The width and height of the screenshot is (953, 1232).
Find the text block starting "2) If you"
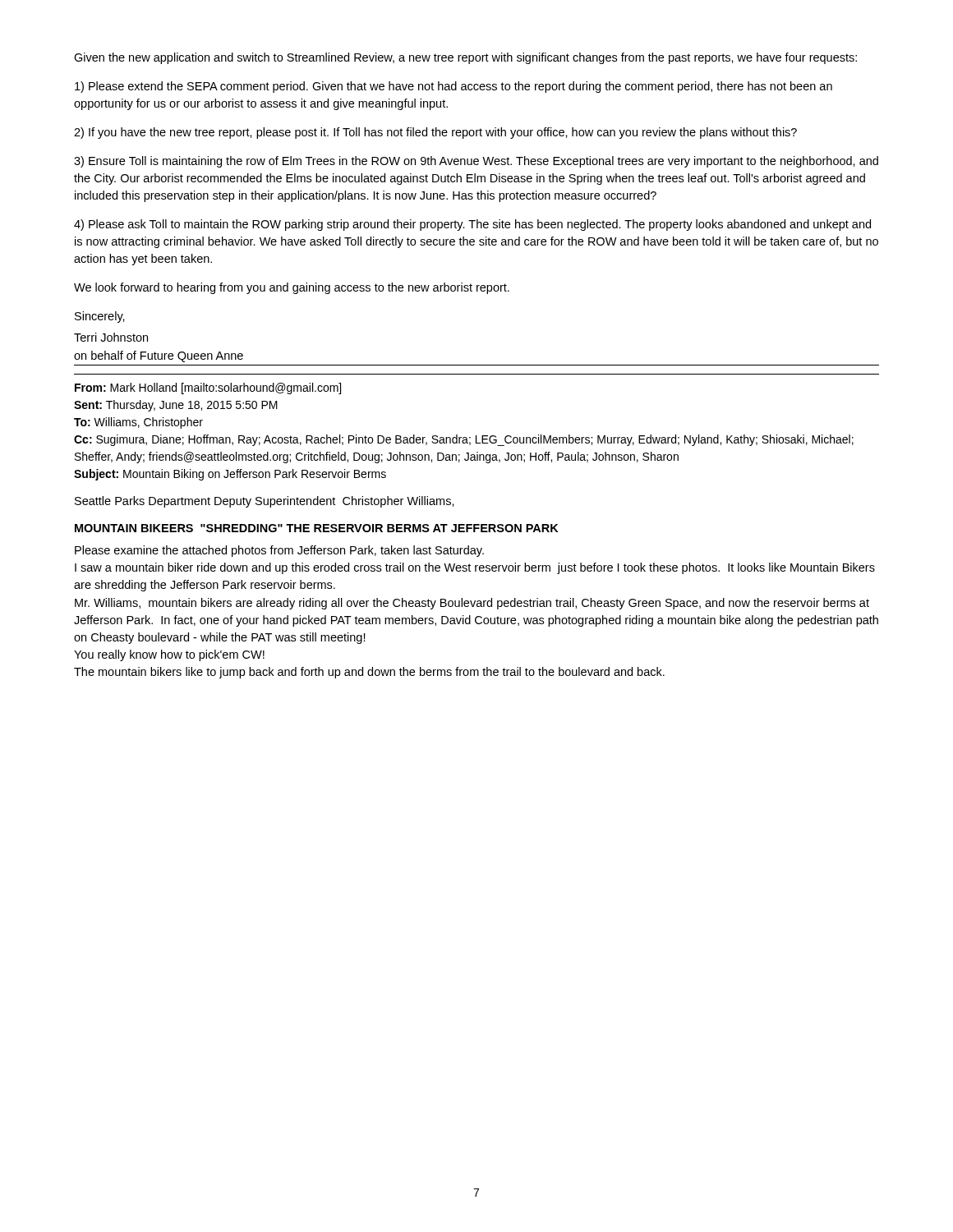point(436,132)
